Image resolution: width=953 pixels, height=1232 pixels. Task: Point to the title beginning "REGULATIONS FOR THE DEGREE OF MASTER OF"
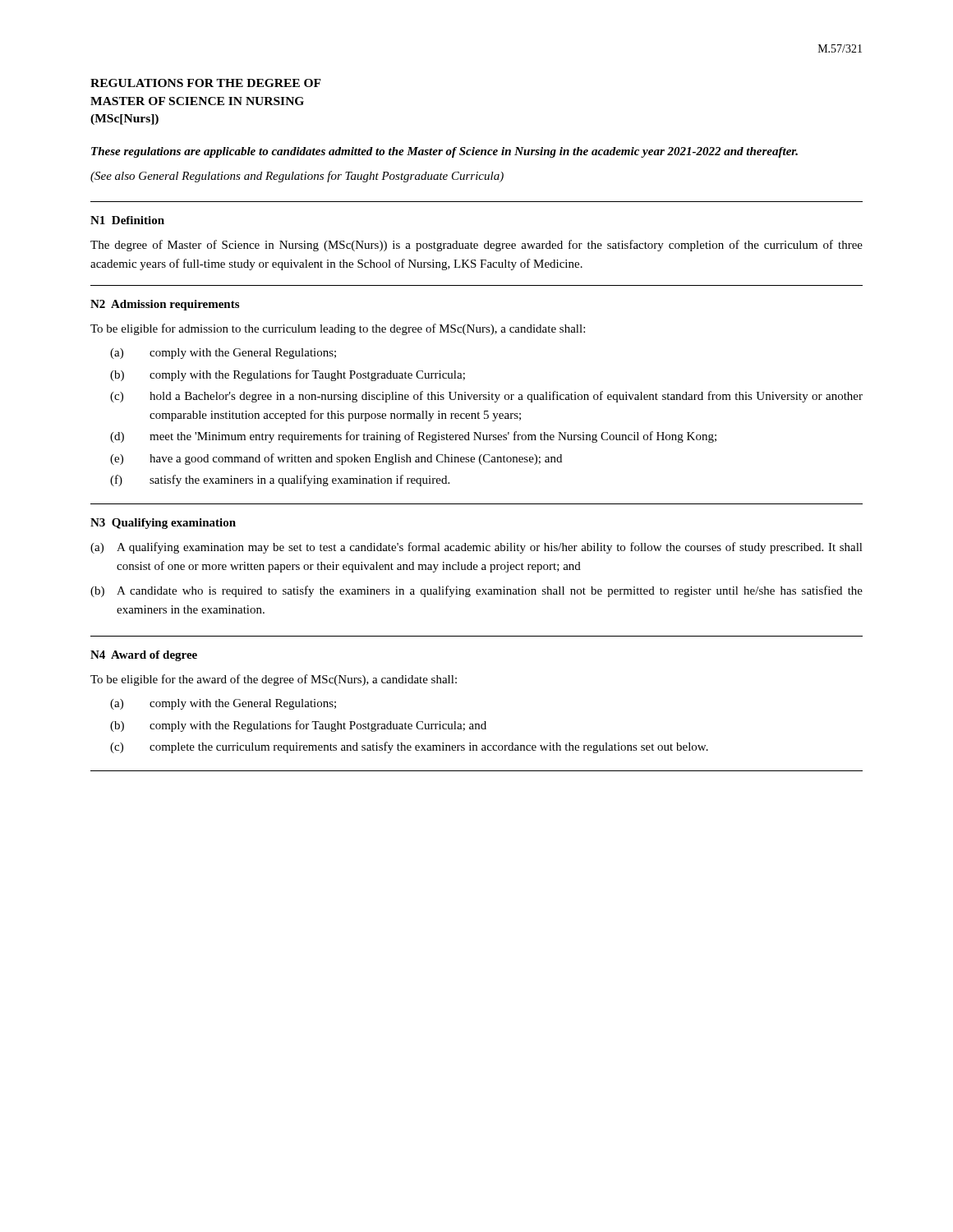coord(206,83)
